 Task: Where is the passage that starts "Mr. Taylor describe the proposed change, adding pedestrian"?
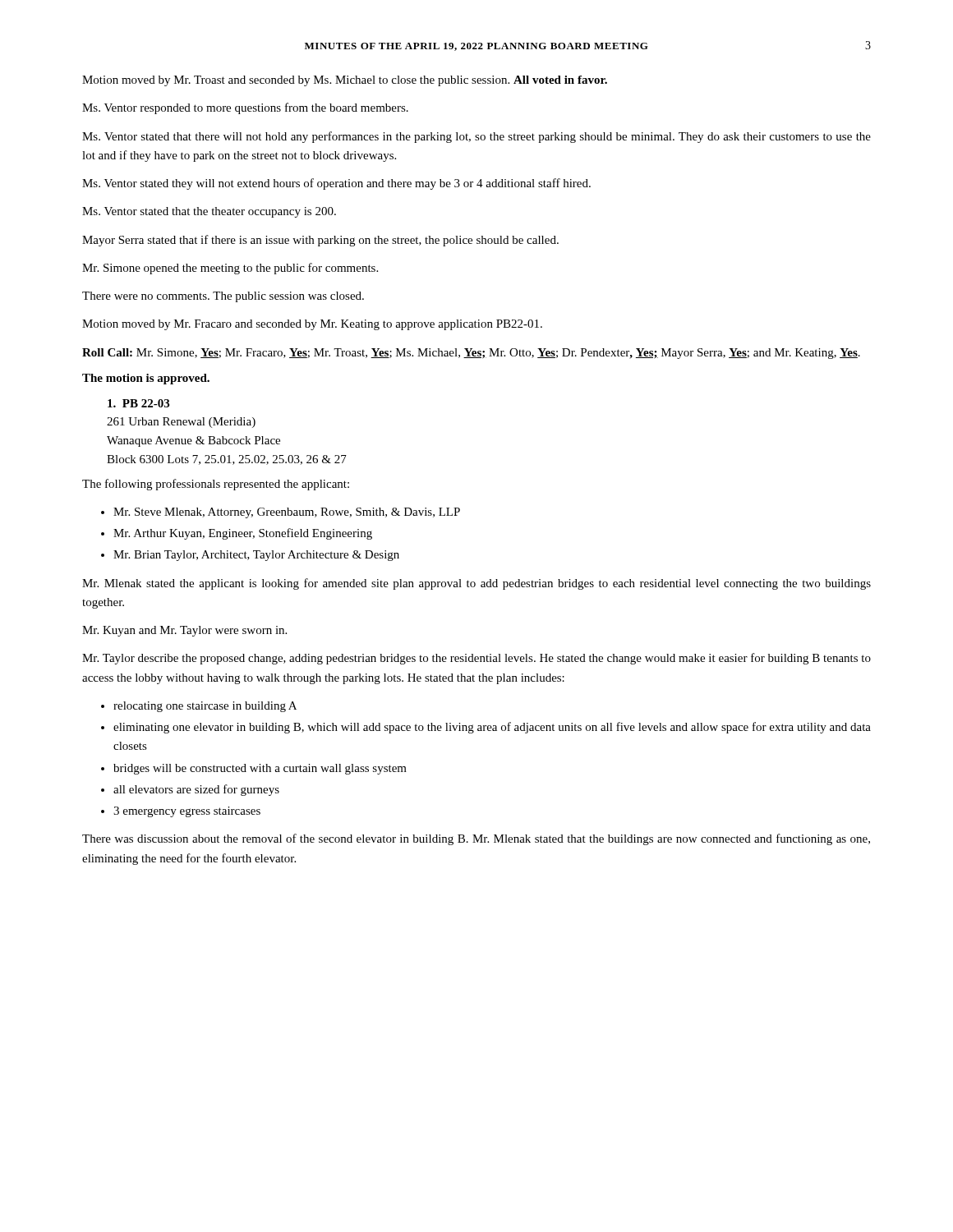point(476,668)
